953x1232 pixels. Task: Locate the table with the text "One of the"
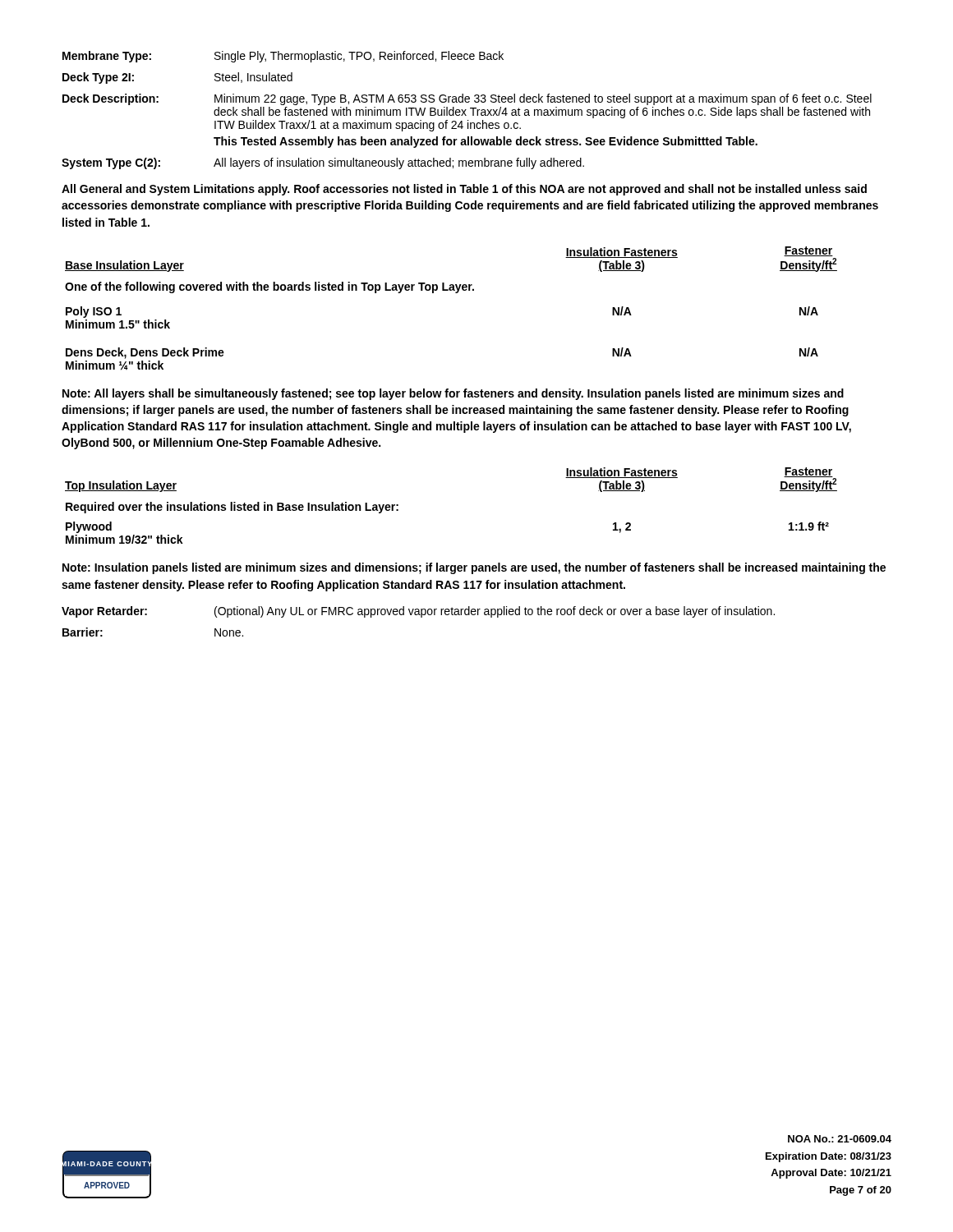[476, 308]
